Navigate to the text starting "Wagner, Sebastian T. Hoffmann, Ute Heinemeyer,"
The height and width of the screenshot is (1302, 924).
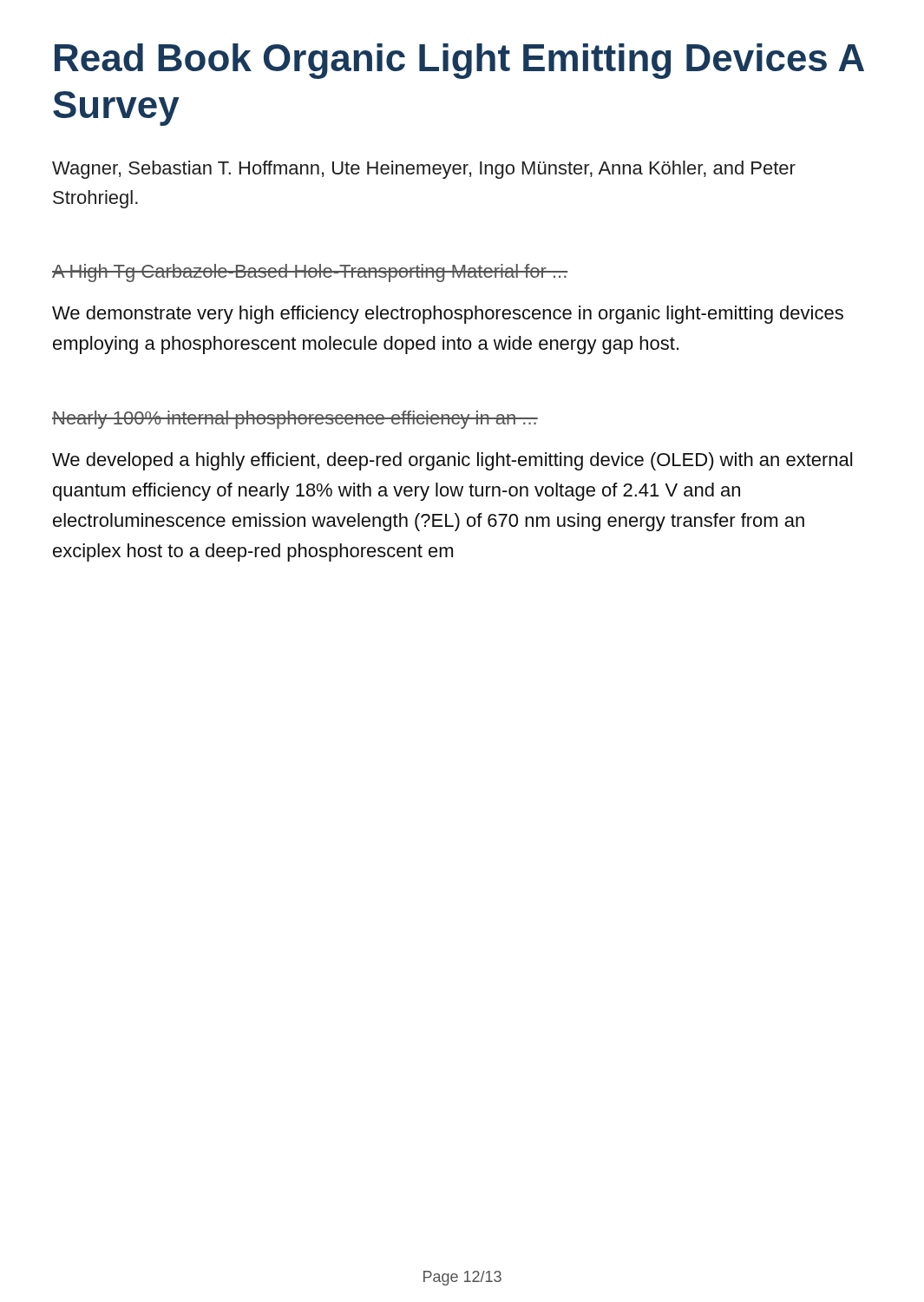point(424,183)
